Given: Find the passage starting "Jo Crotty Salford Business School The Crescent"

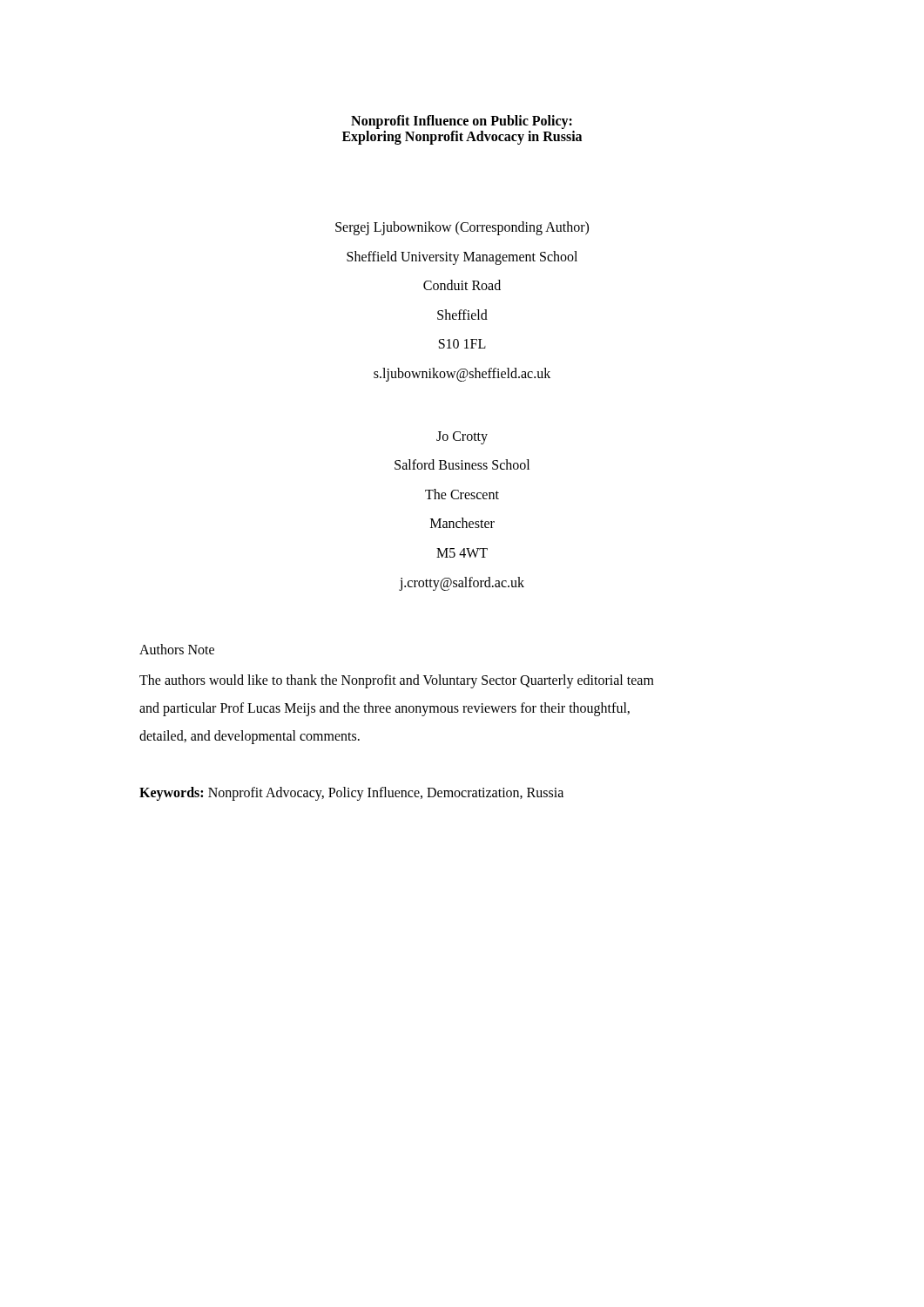Looking at the screenshot, I should click(462, 509).
